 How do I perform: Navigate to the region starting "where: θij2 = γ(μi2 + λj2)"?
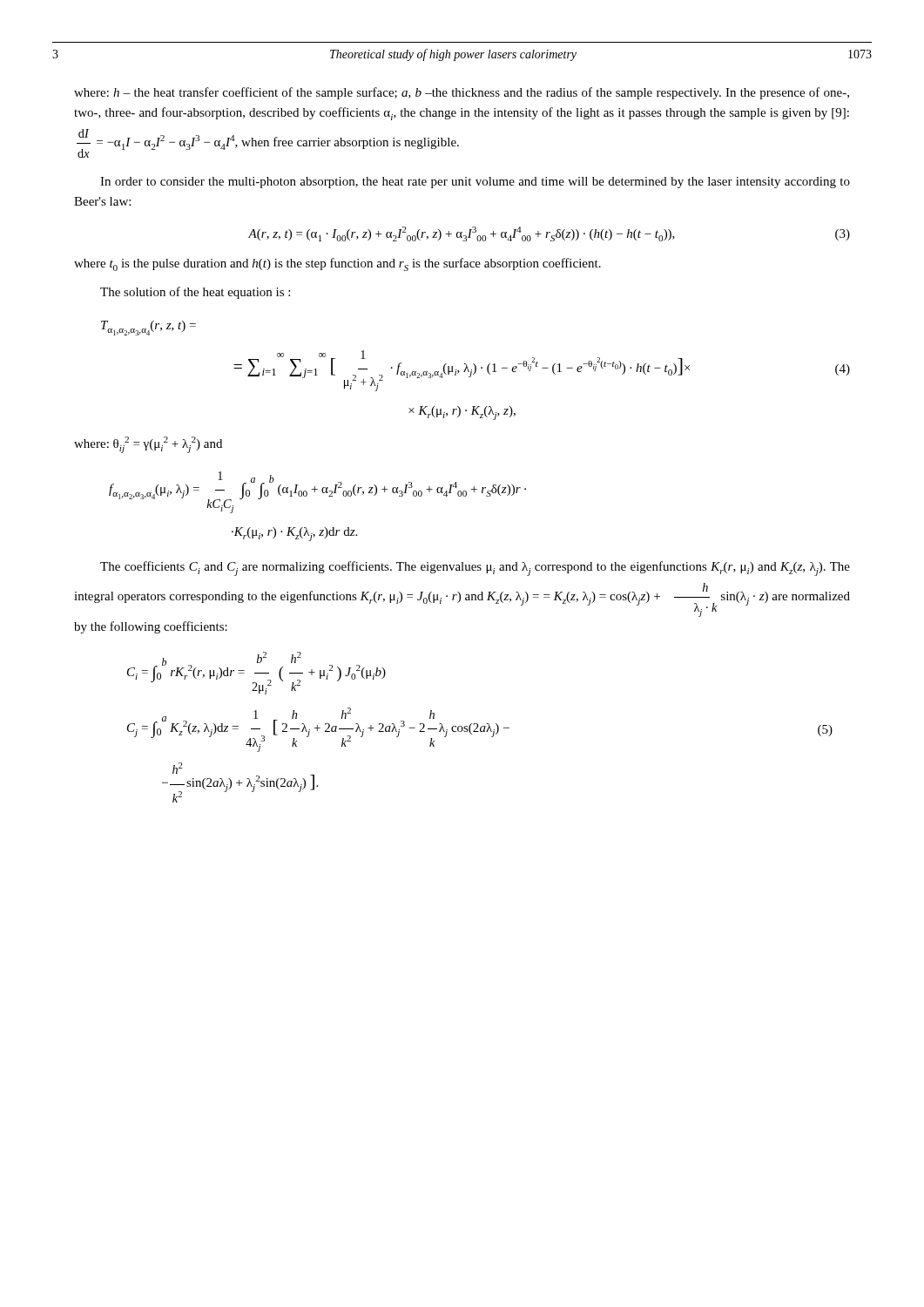pos(148,445)
